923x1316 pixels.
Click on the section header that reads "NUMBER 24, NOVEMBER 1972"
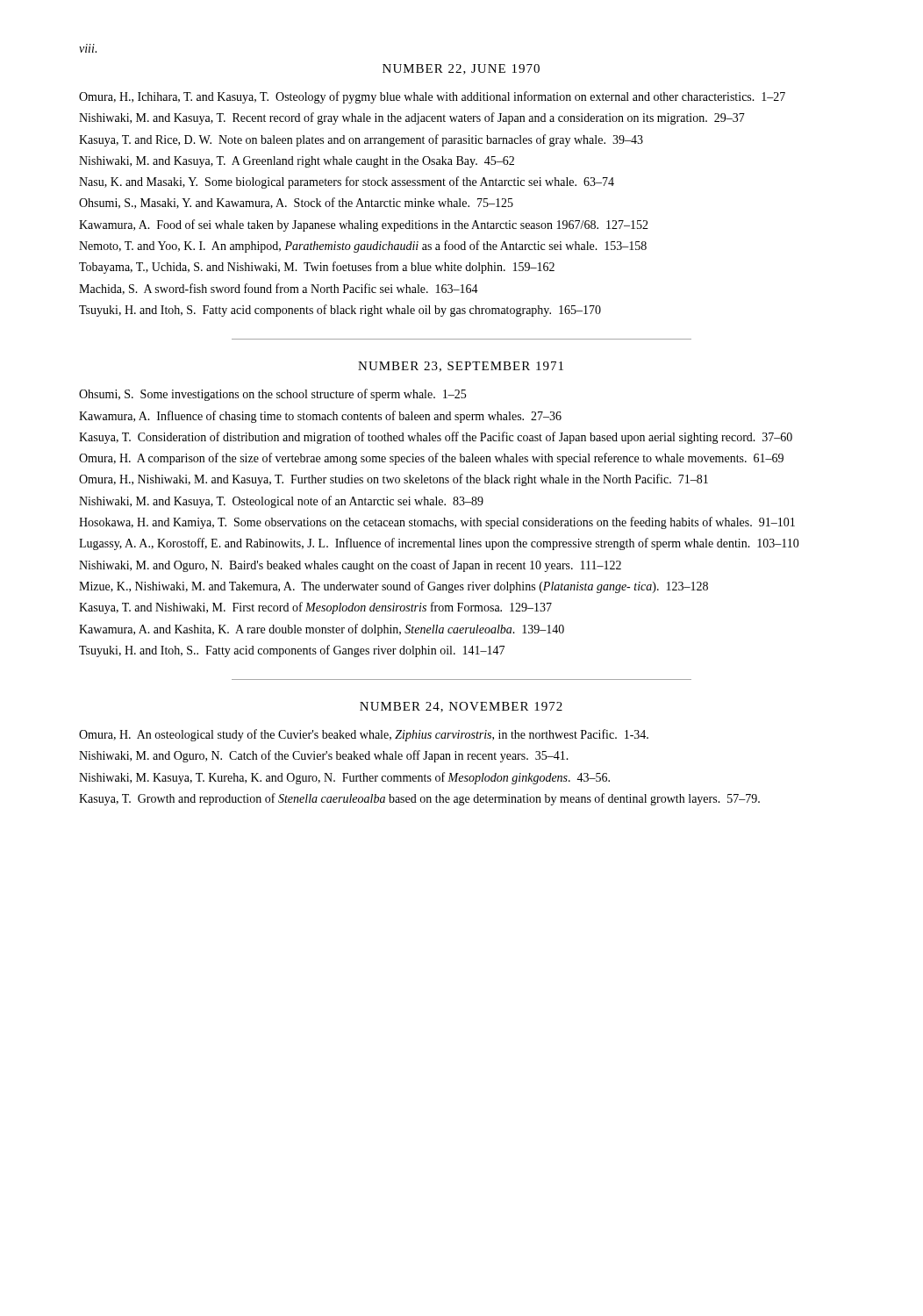point(462,706)
